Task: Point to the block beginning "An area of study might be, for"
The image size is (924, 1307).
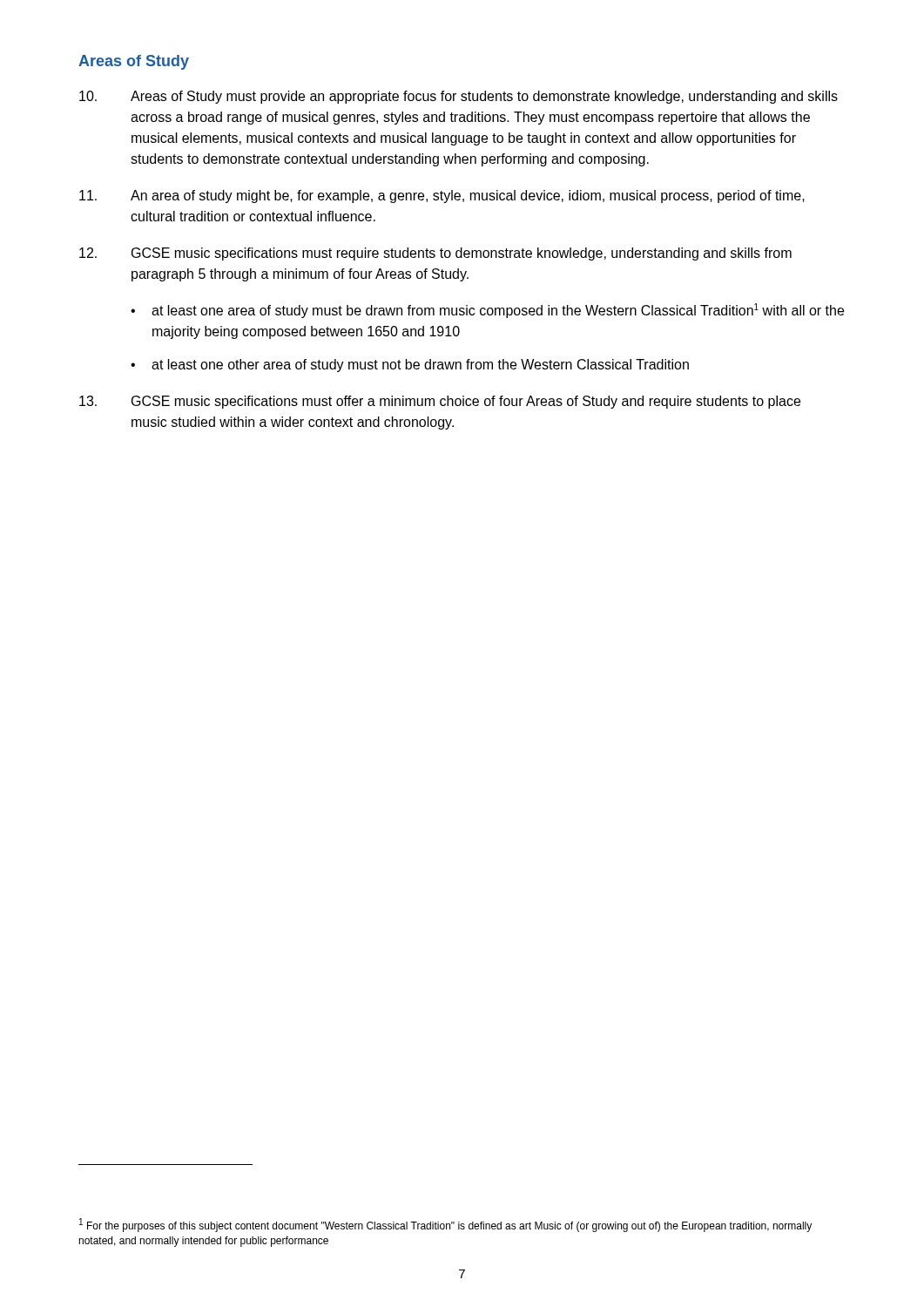Action: 460,207
